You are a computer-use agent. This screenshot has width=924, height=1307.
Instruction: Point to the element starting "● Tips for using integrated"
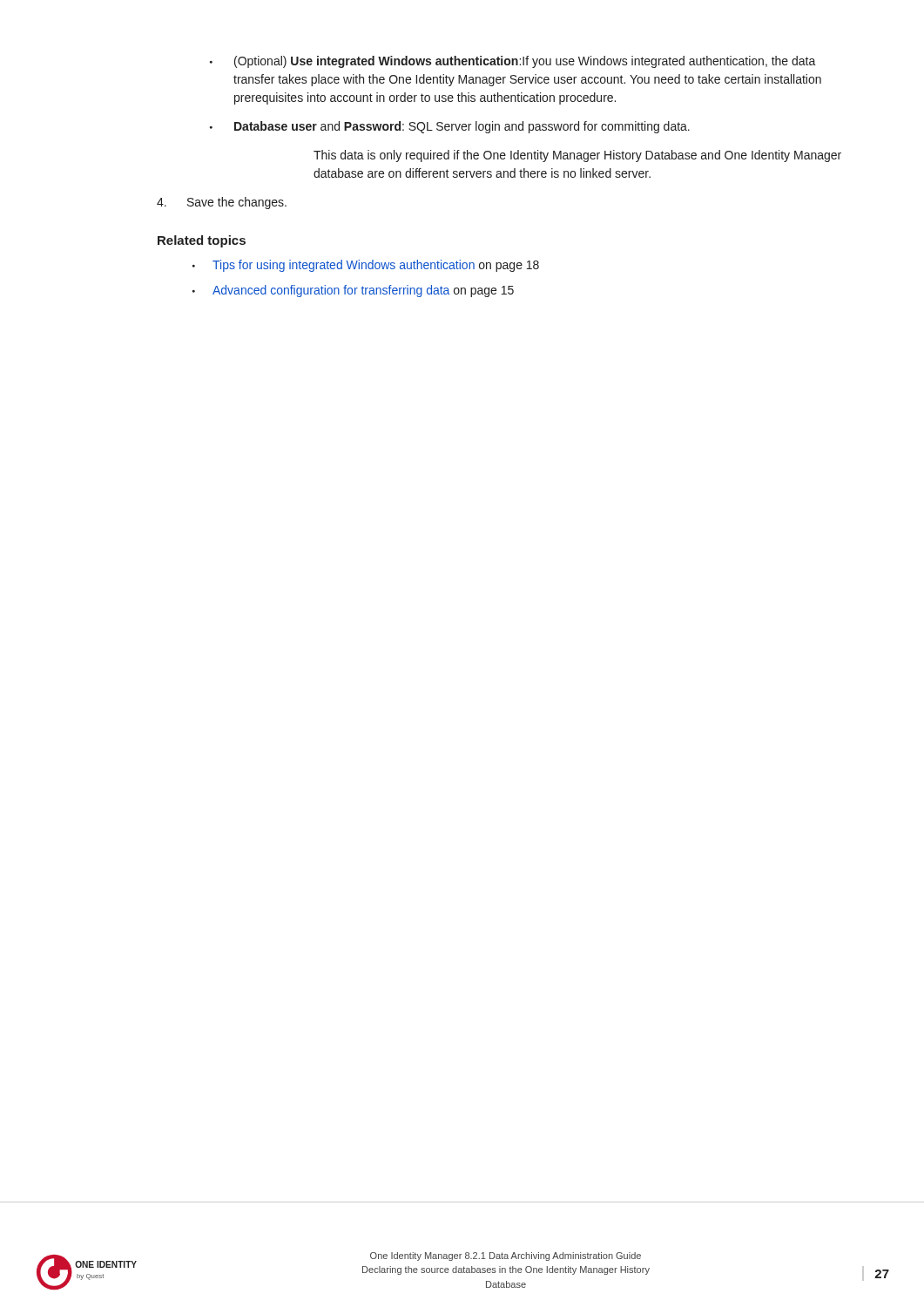click(x=366, y=265)
